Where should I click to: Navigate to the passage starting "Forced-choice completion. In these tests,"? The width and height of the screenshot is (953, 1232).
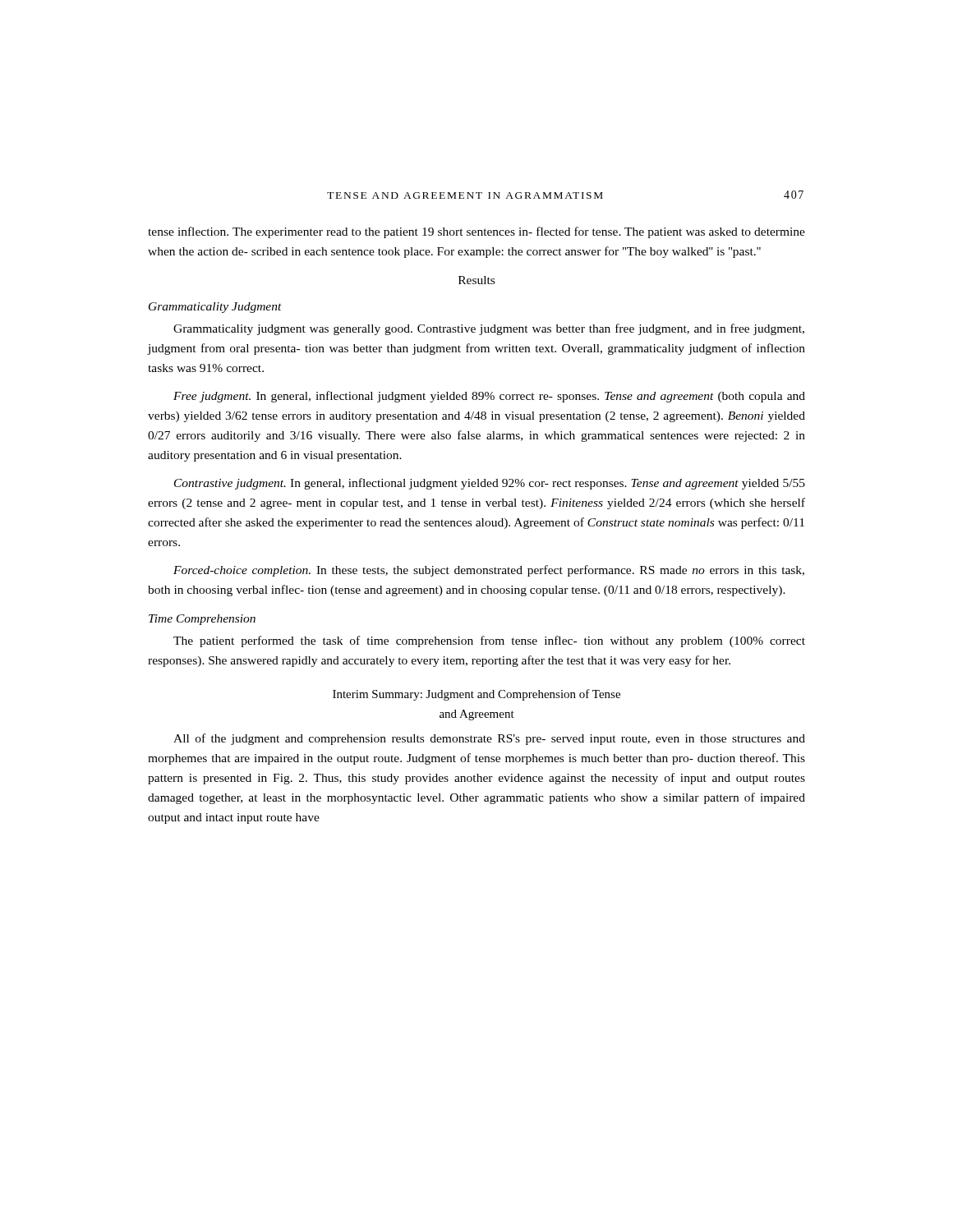[x=476, y=580]
